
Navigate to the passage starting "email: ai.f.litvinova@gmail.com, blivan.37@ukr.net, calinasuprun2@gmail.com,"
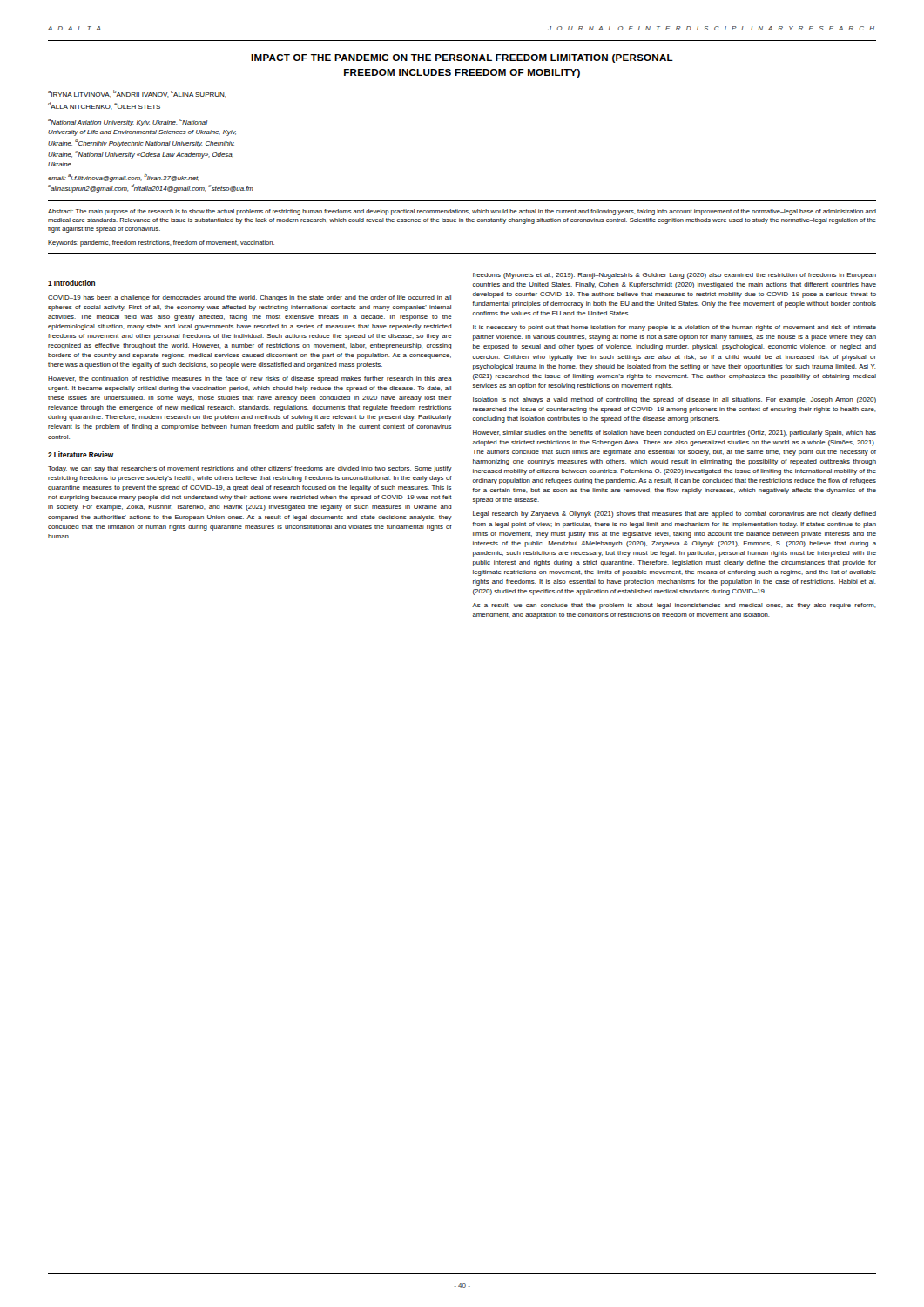[151, 183]
